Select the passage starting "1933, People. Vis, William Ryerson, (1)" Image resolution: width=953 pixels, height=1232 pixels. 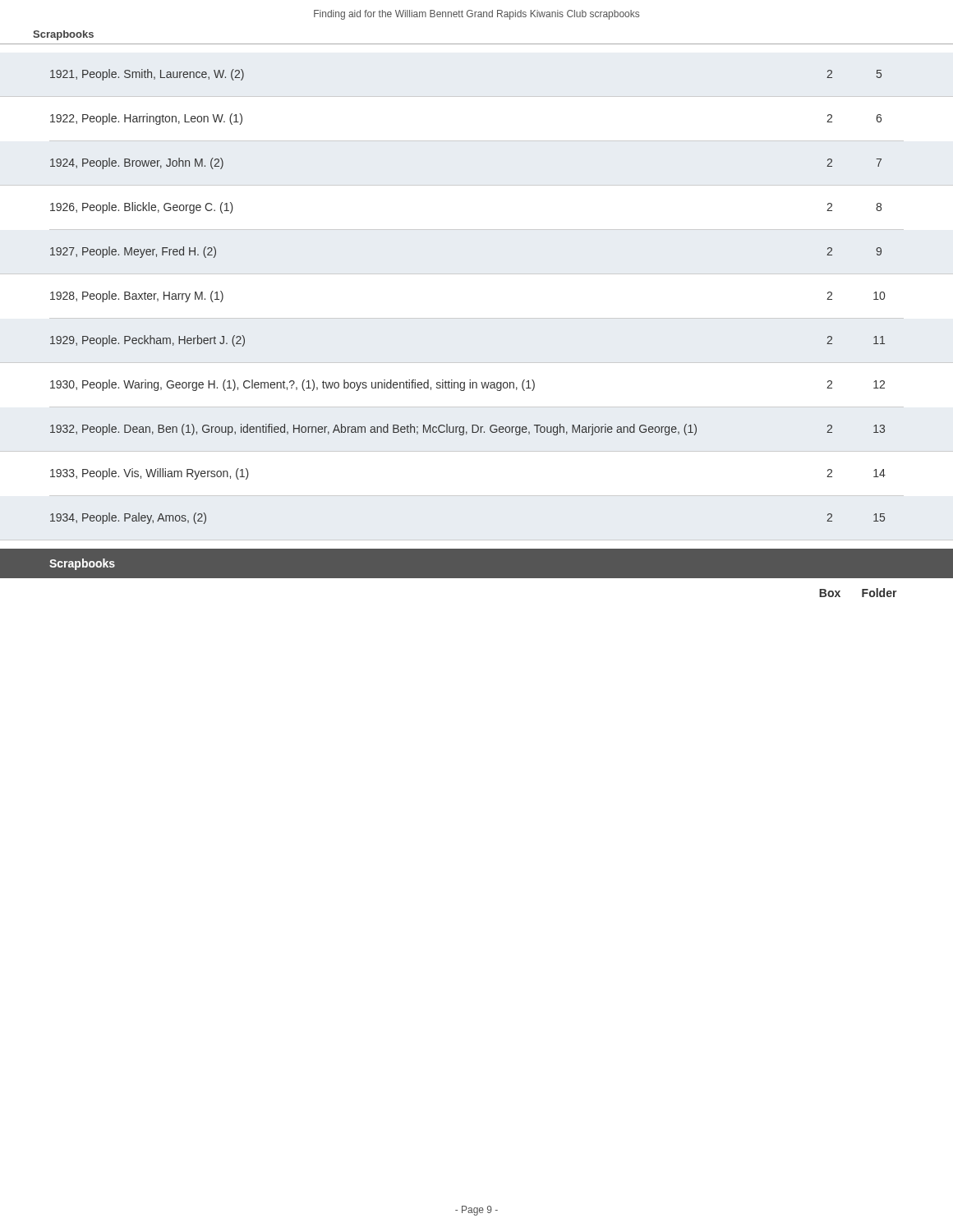pos(152,473)
